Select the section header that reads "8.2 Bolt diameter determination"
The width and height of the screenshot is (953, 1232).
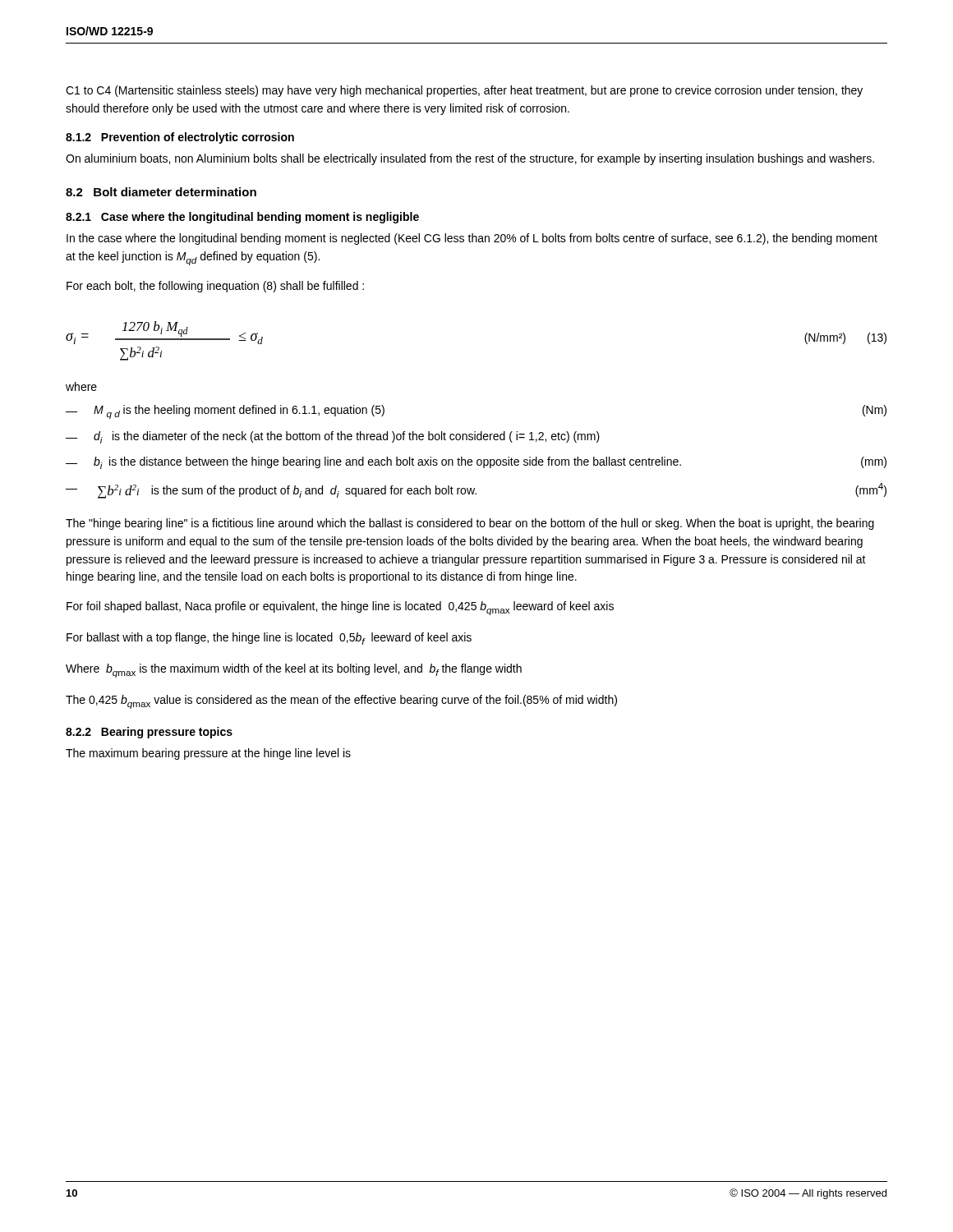pos(161,192)
